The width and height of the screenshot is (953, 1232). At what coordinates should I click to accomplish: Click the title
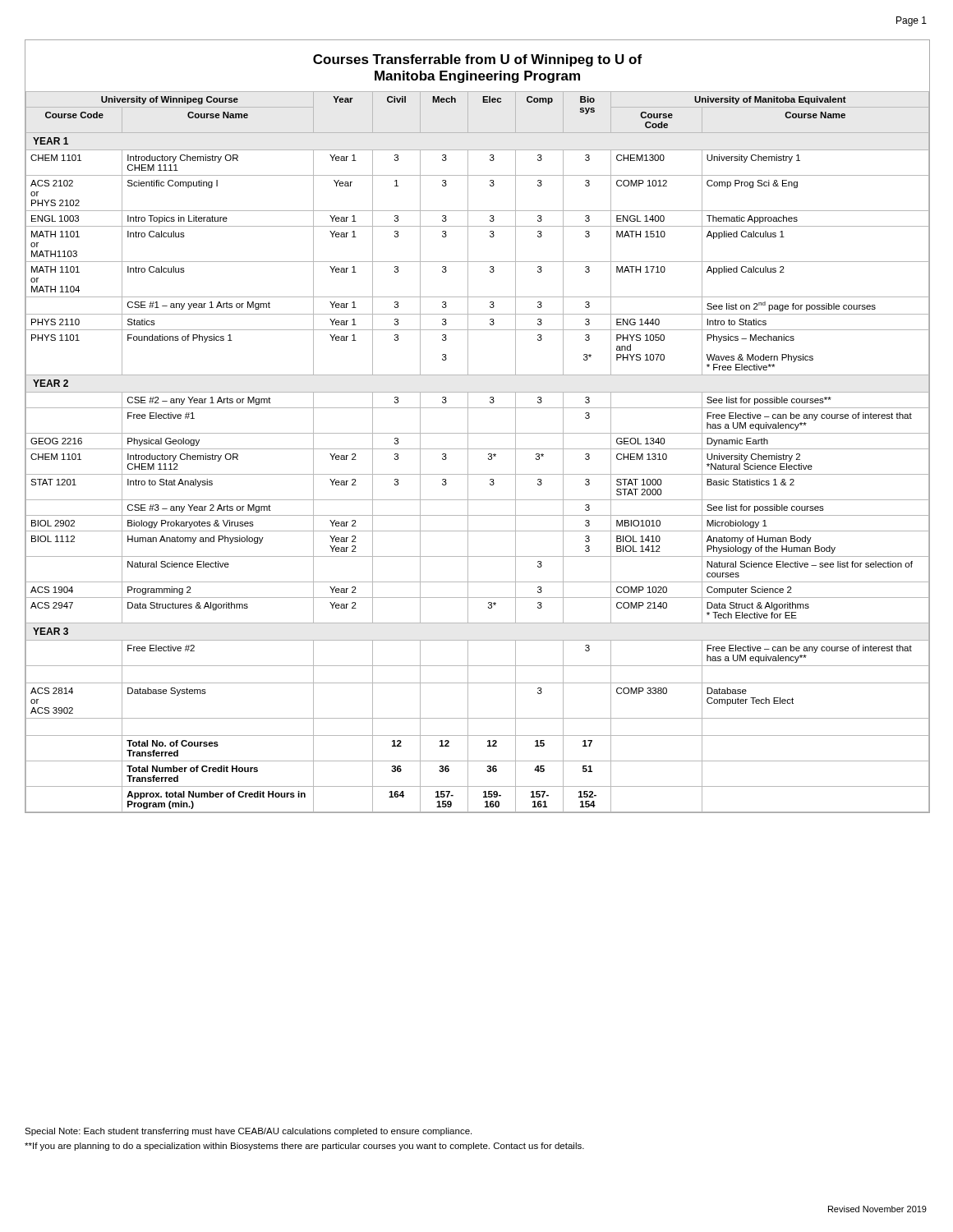coord(477,68)
